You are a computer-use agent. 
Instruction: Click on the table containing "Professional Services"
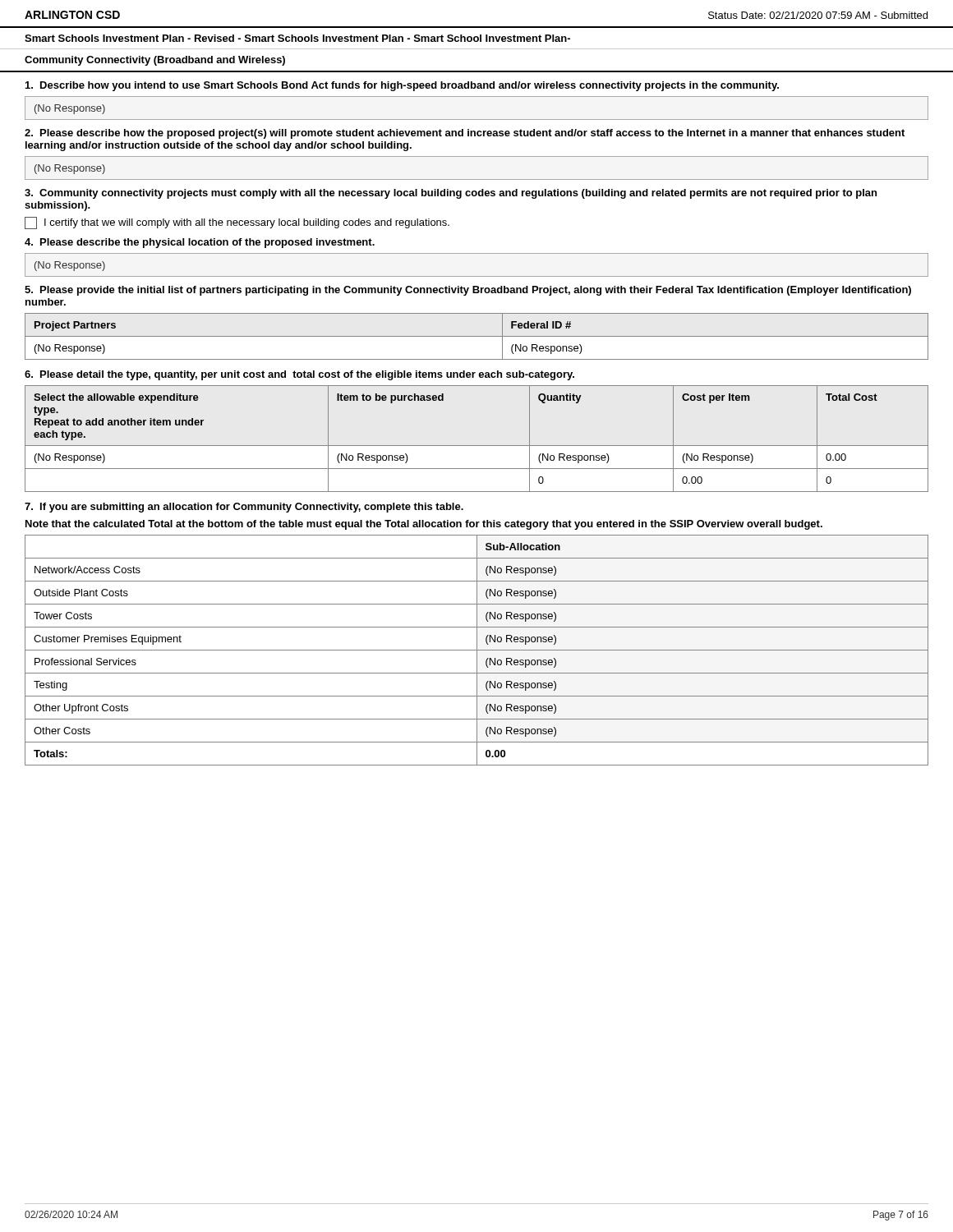click(476, 650)
